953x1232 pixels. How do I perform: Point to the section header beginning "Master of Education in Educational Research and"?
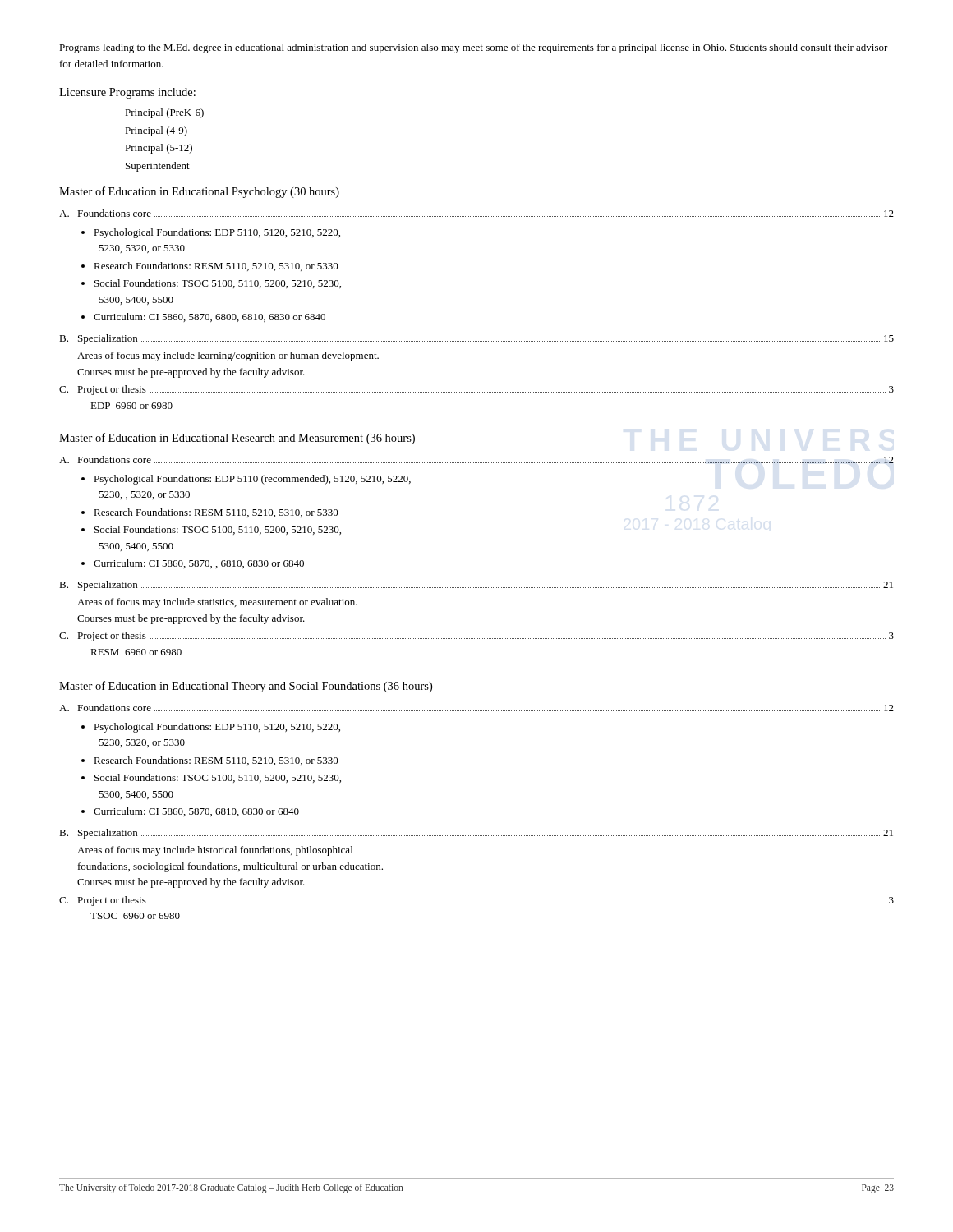pyautogui.click(x=237, y=438)
